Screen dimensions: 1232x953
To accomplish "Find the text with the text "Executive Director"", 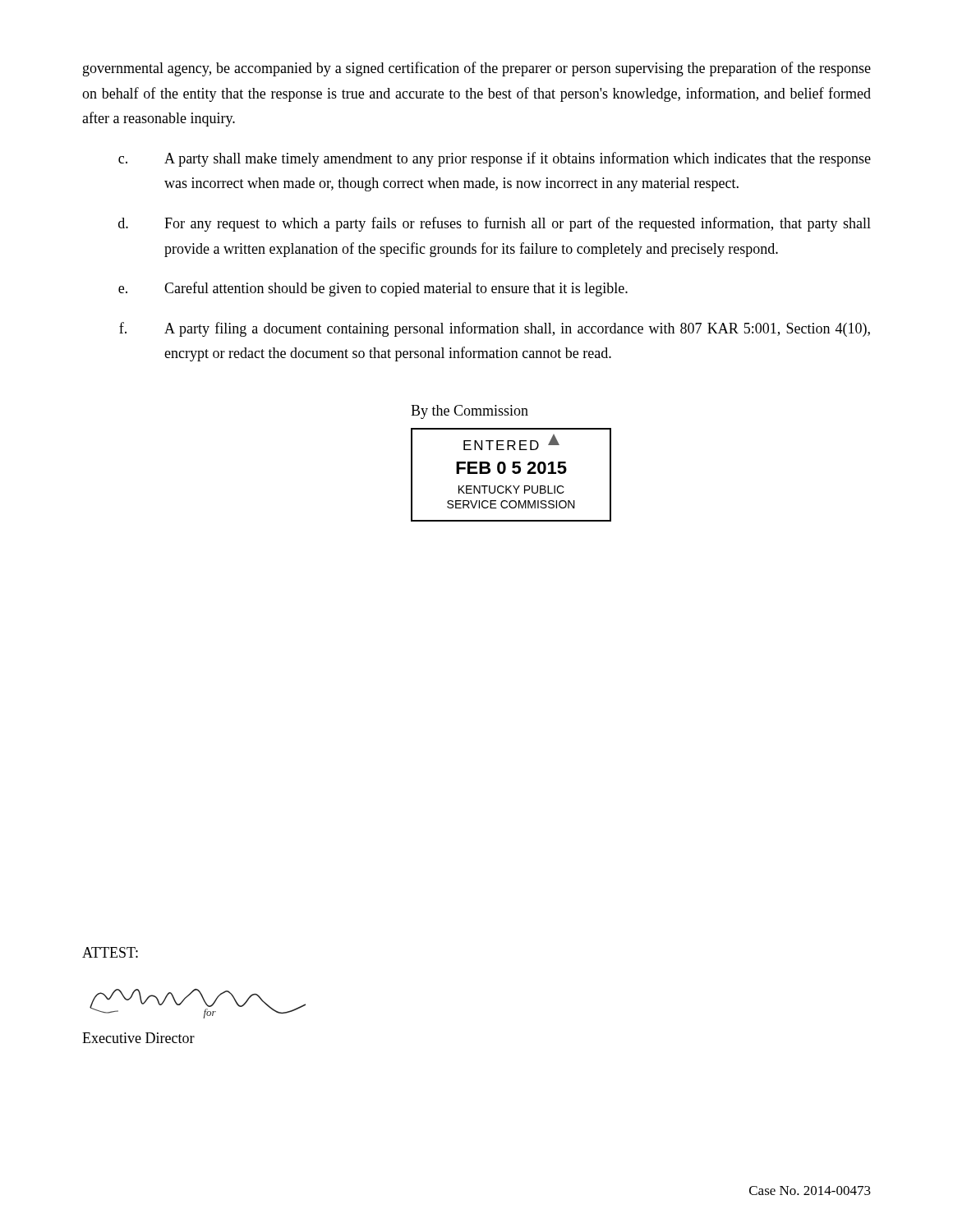I will (138, 1038).
